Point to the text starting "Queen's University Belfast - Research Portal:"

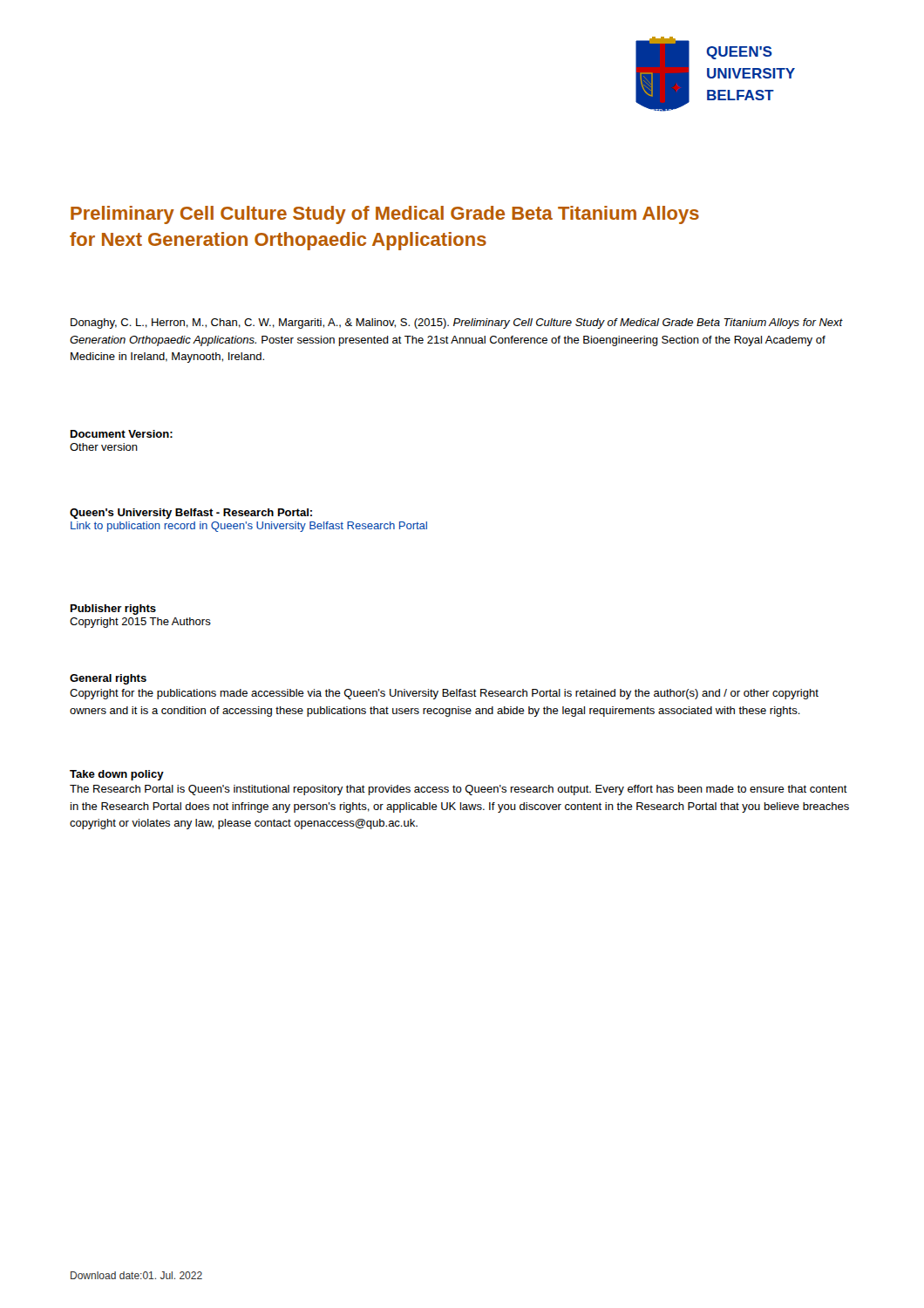pos(191,514)
